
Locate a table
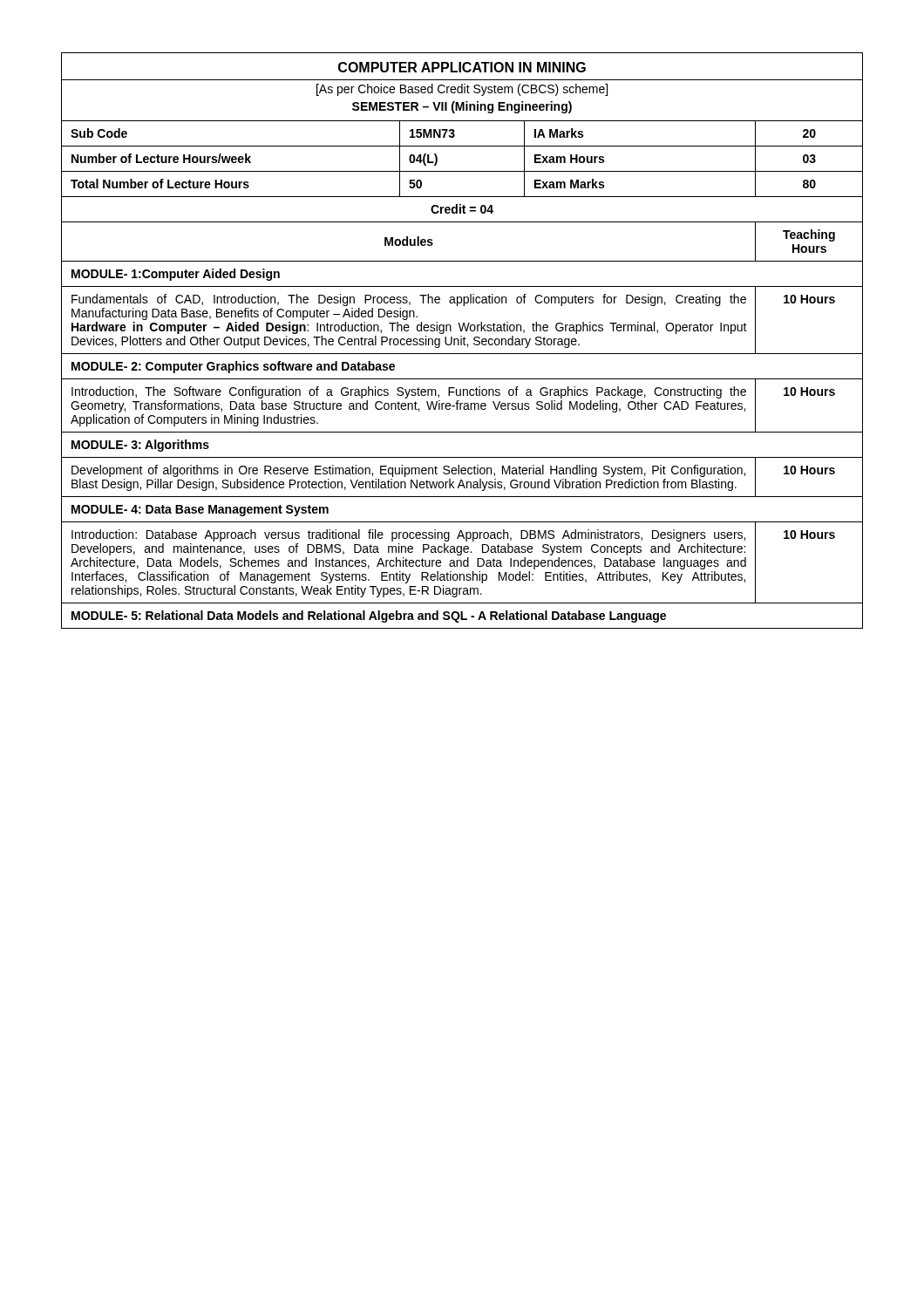462,341
